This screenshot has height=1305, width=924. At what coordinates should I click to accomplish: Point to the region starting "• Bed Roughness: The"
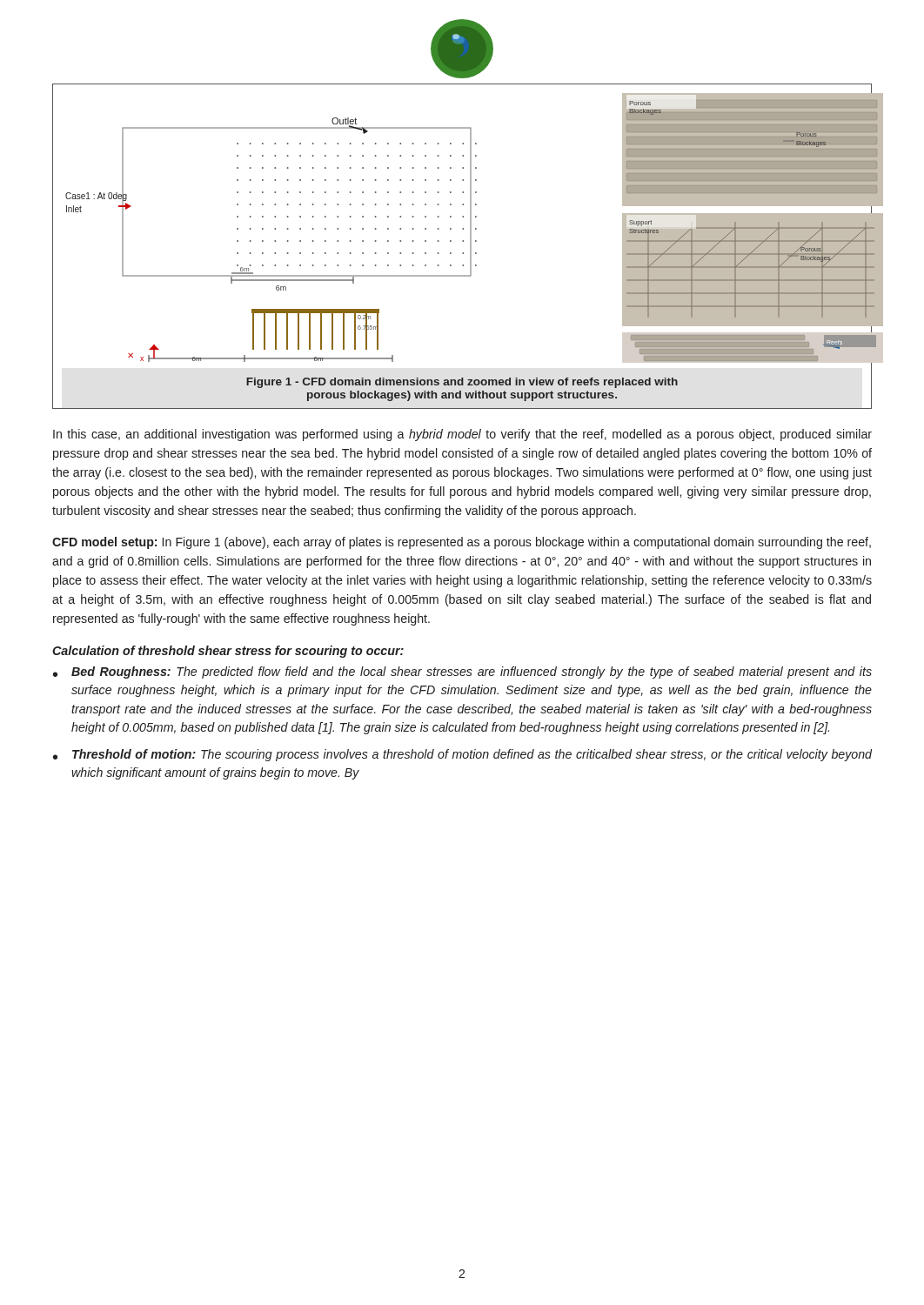tap(462, 700)
